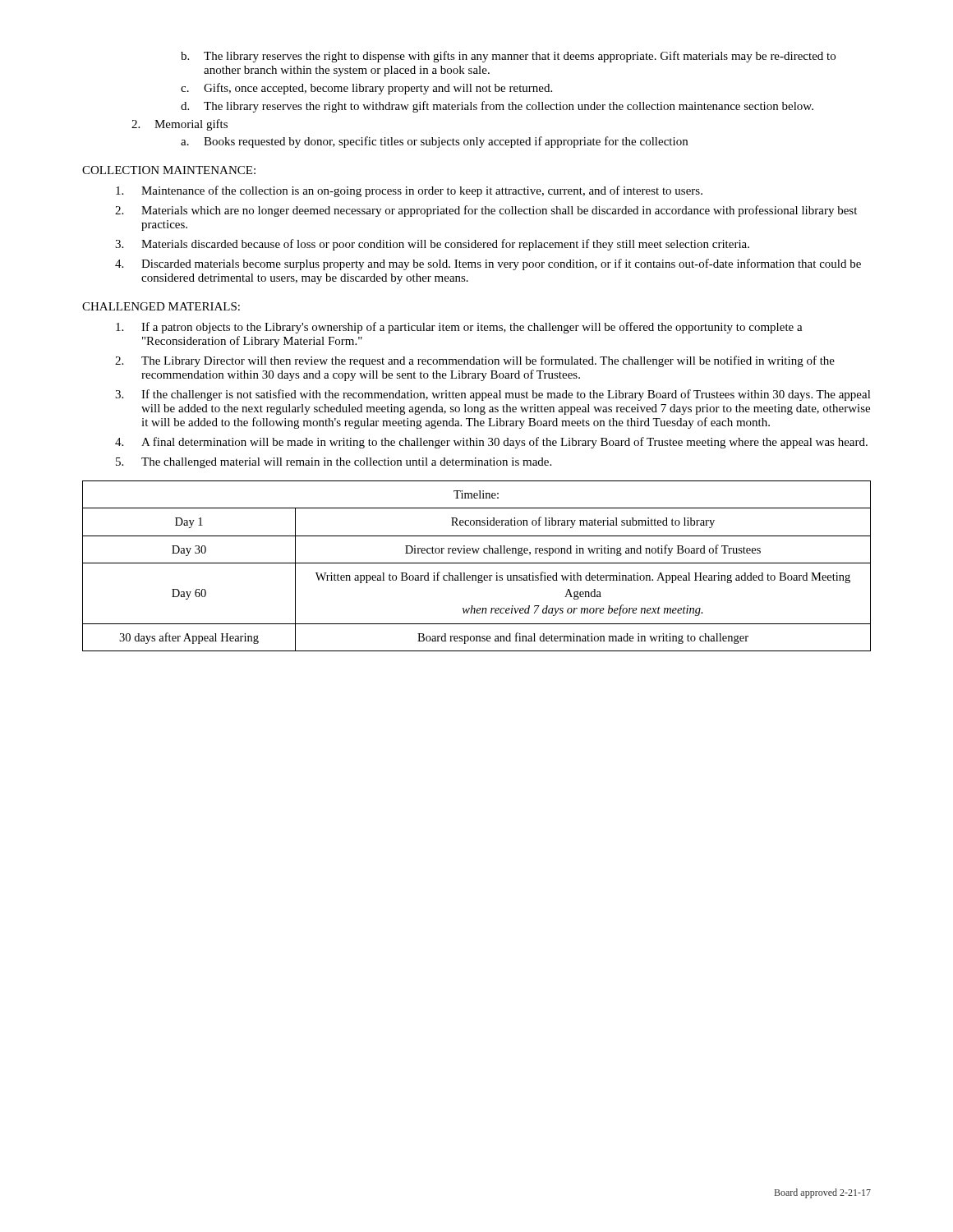Click on the block starting "3. Materials discarded because"
This screenshot has height=1232, width=953.
pyautogui.click(x=433, y=244)
